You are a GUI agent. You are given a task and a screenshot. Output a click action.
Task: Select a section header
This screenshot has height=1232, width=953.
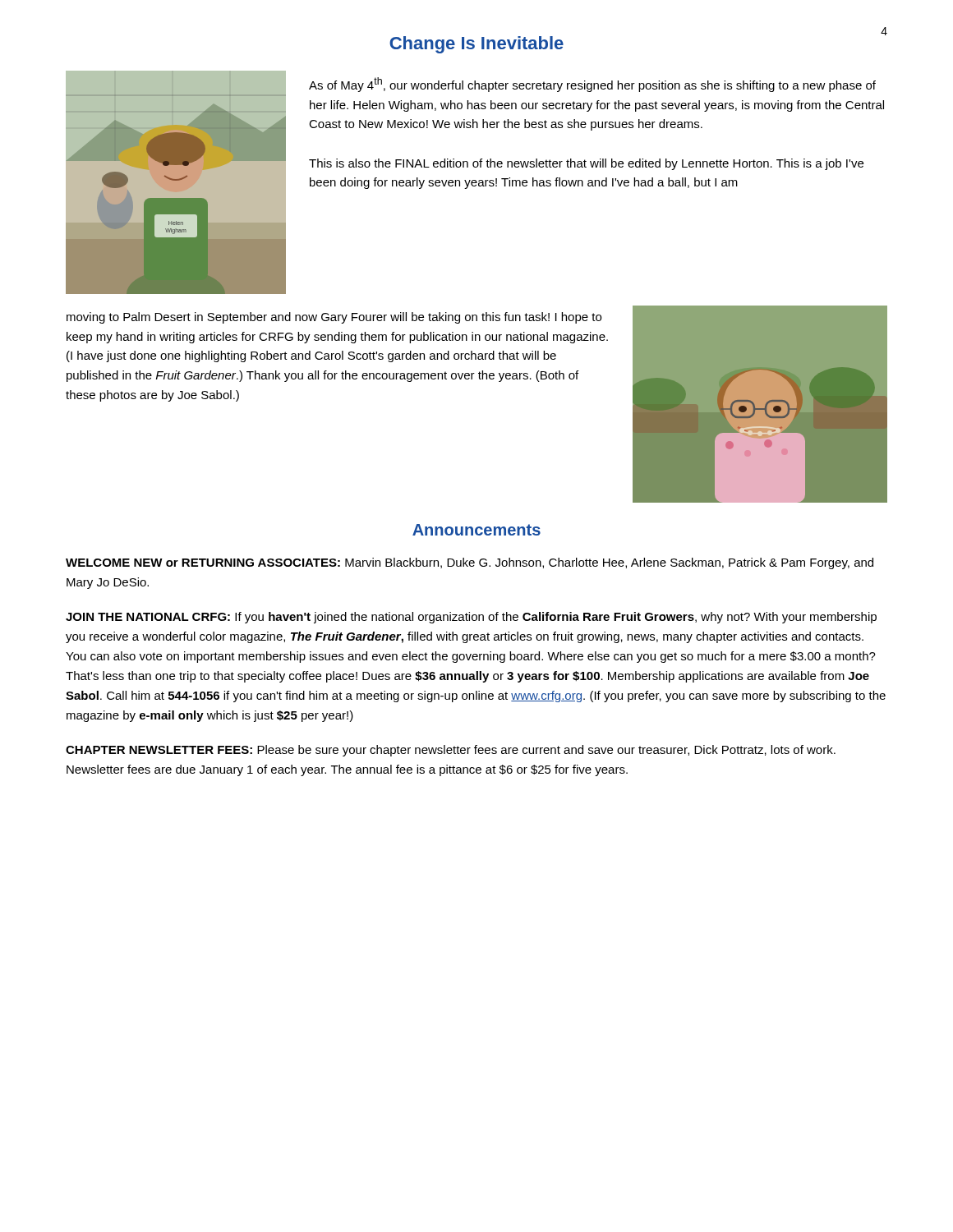pos(476,530)
